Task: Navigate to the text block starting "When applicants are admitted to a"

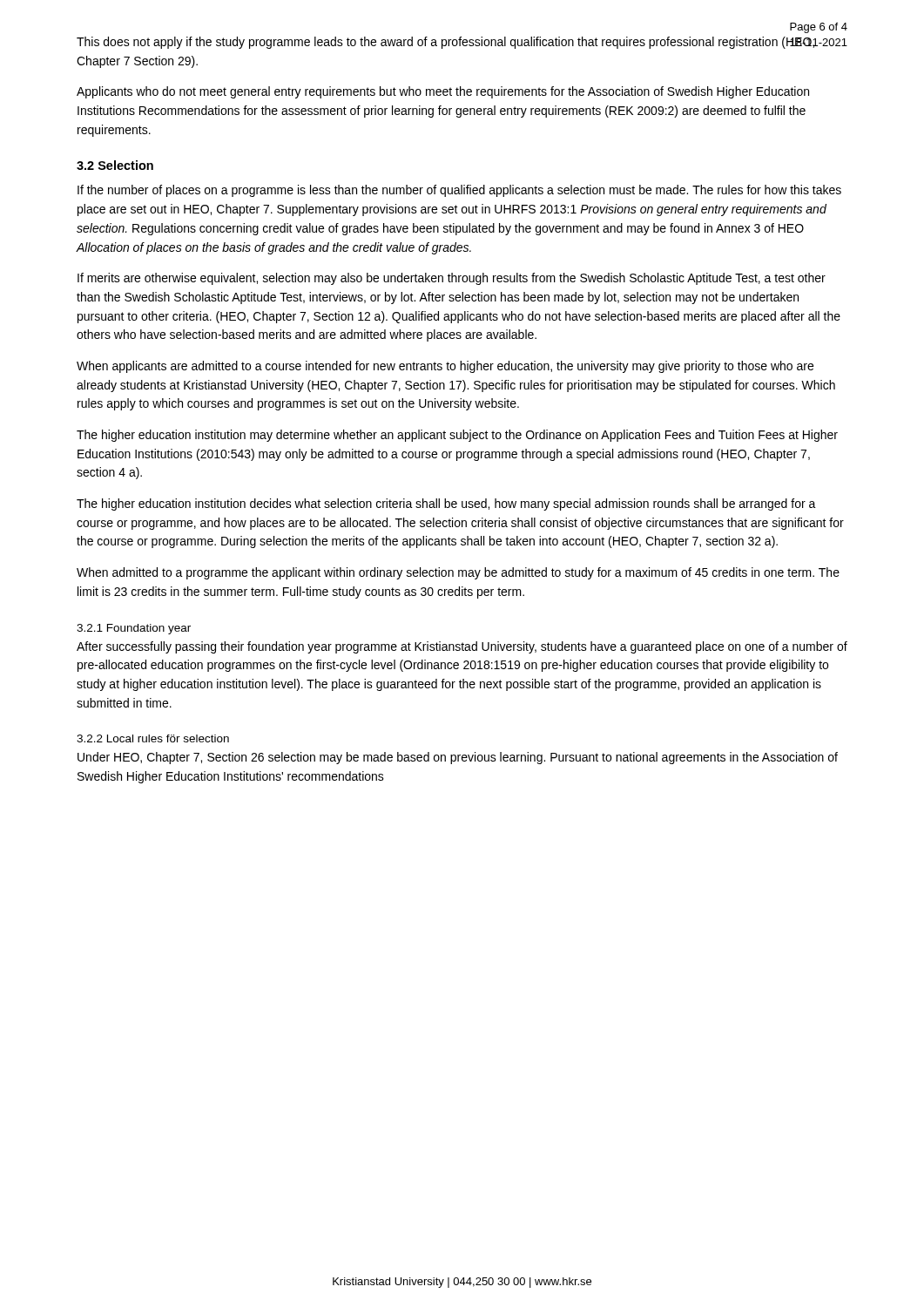Action: point(456,385)
